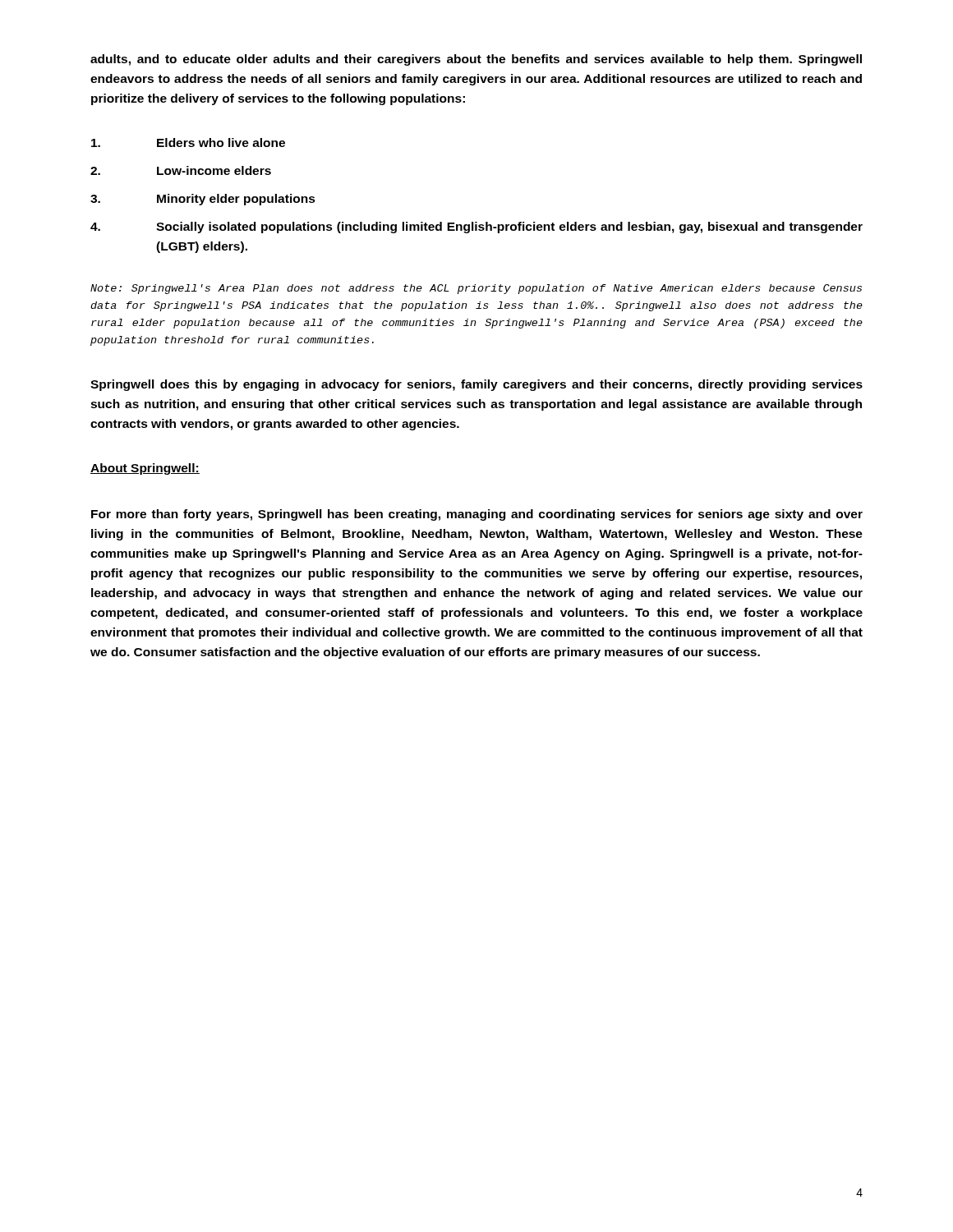
Task: Point to the block beginning "Note: Springwell's Area"
Action: (x=476, y=315)
